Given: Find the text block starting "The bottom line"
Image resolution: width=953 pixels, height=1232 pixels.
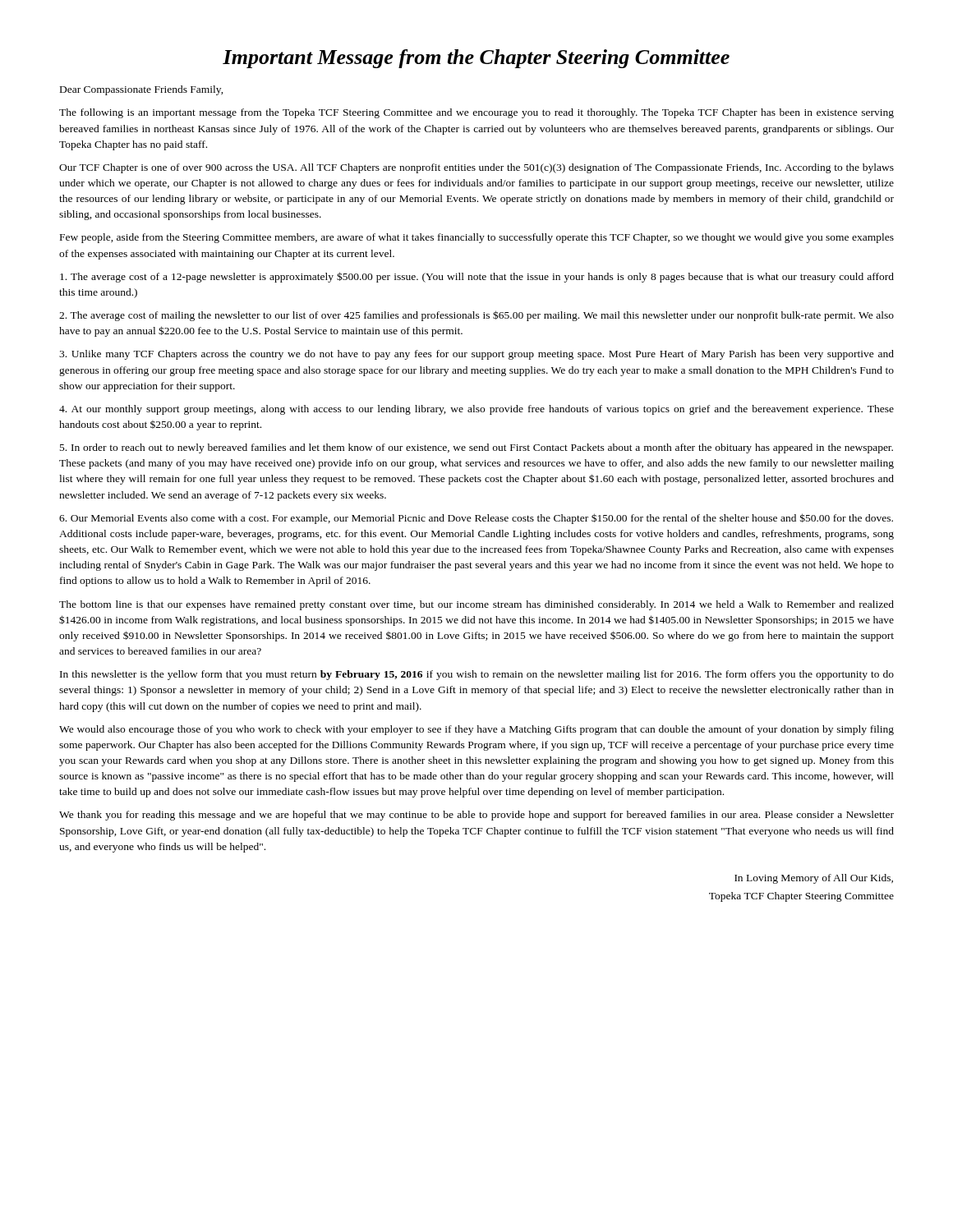Looking at the screenshot, I should pos(476,627).
